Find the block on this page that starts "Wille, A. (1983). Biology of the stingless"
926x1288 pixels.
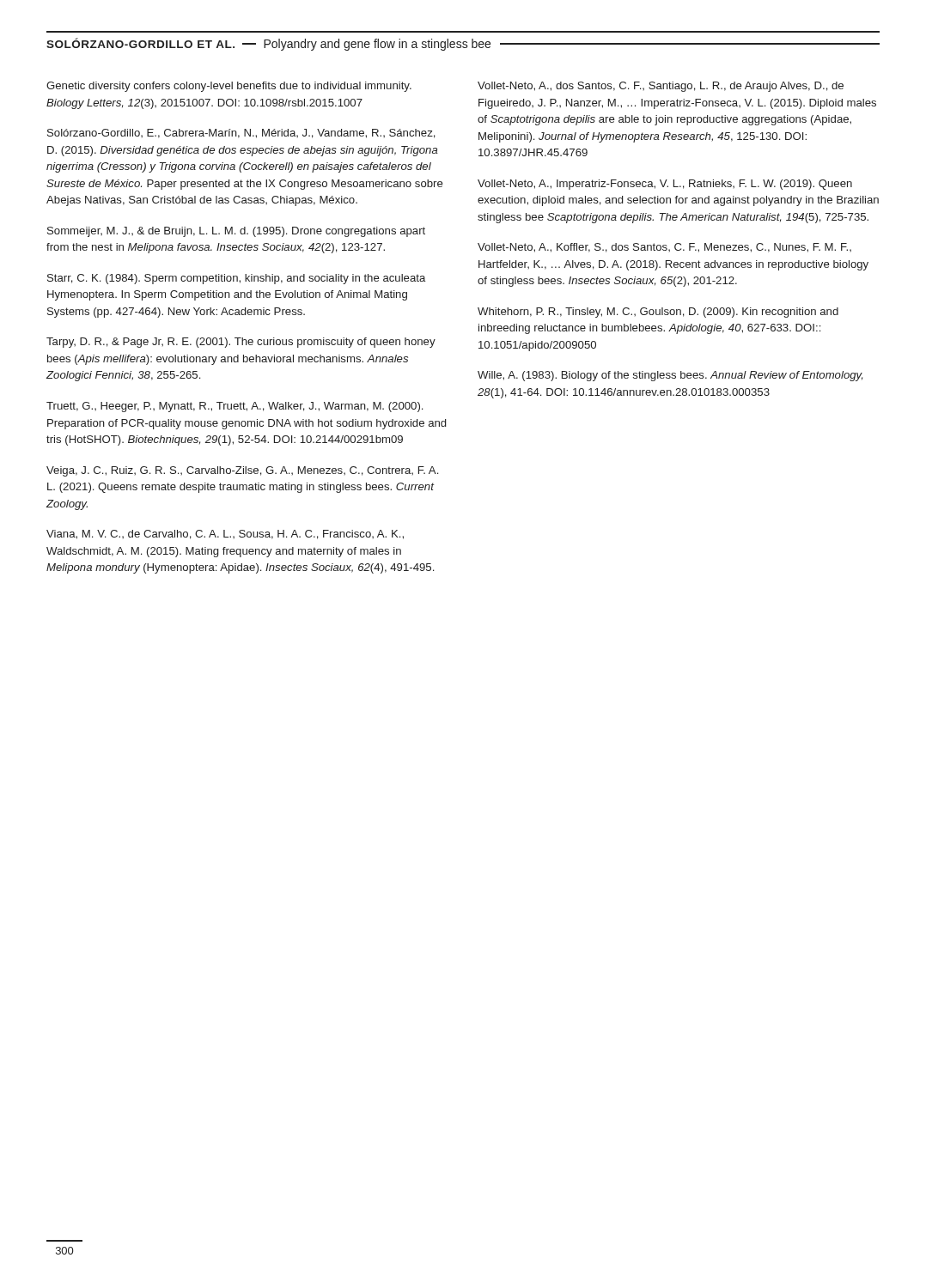pos(671,384)
